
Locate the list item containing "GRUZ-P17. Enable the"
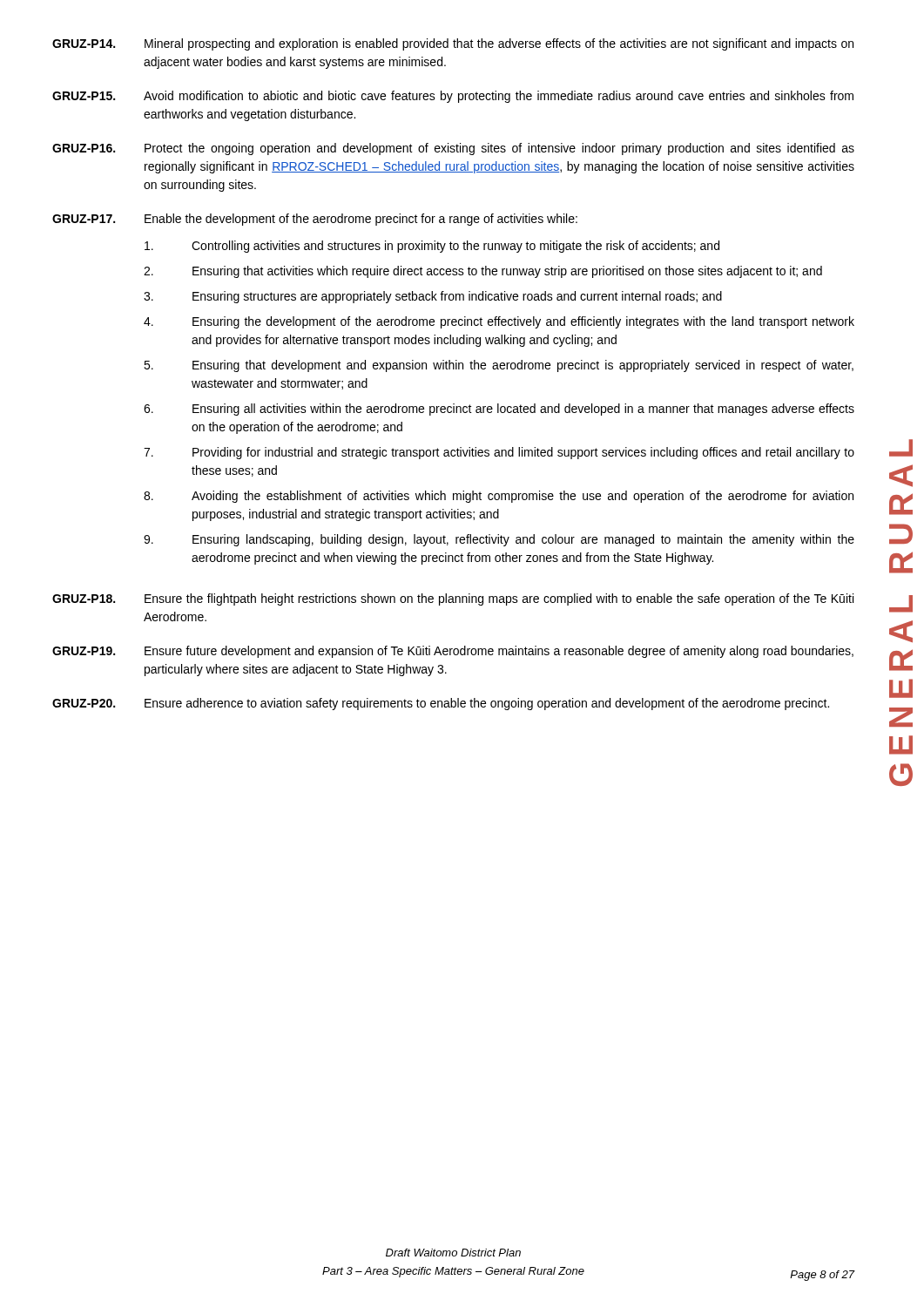pyautogui.click(x=453, y=392)
